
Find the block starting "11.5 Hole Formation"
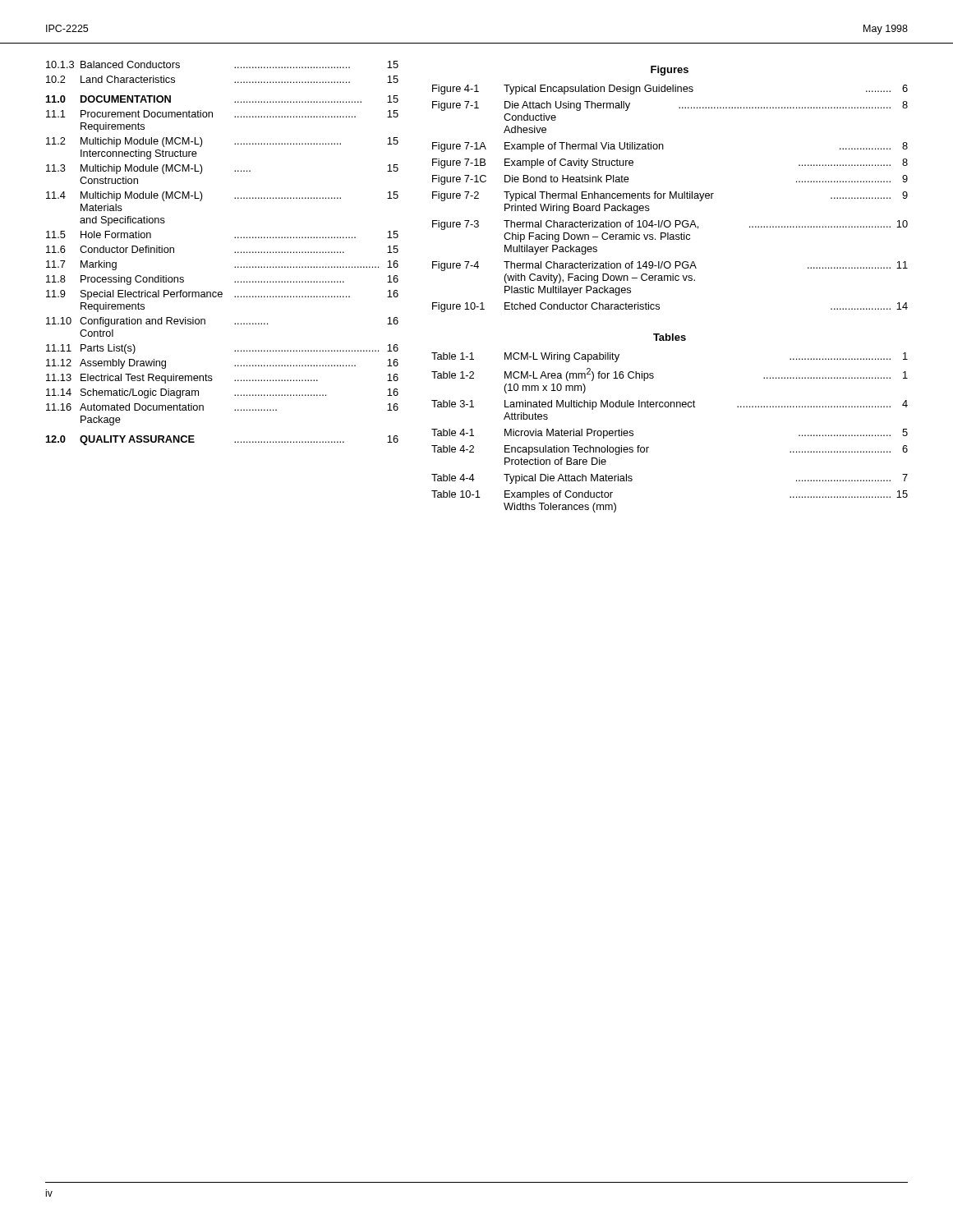(x=54, y=234)
